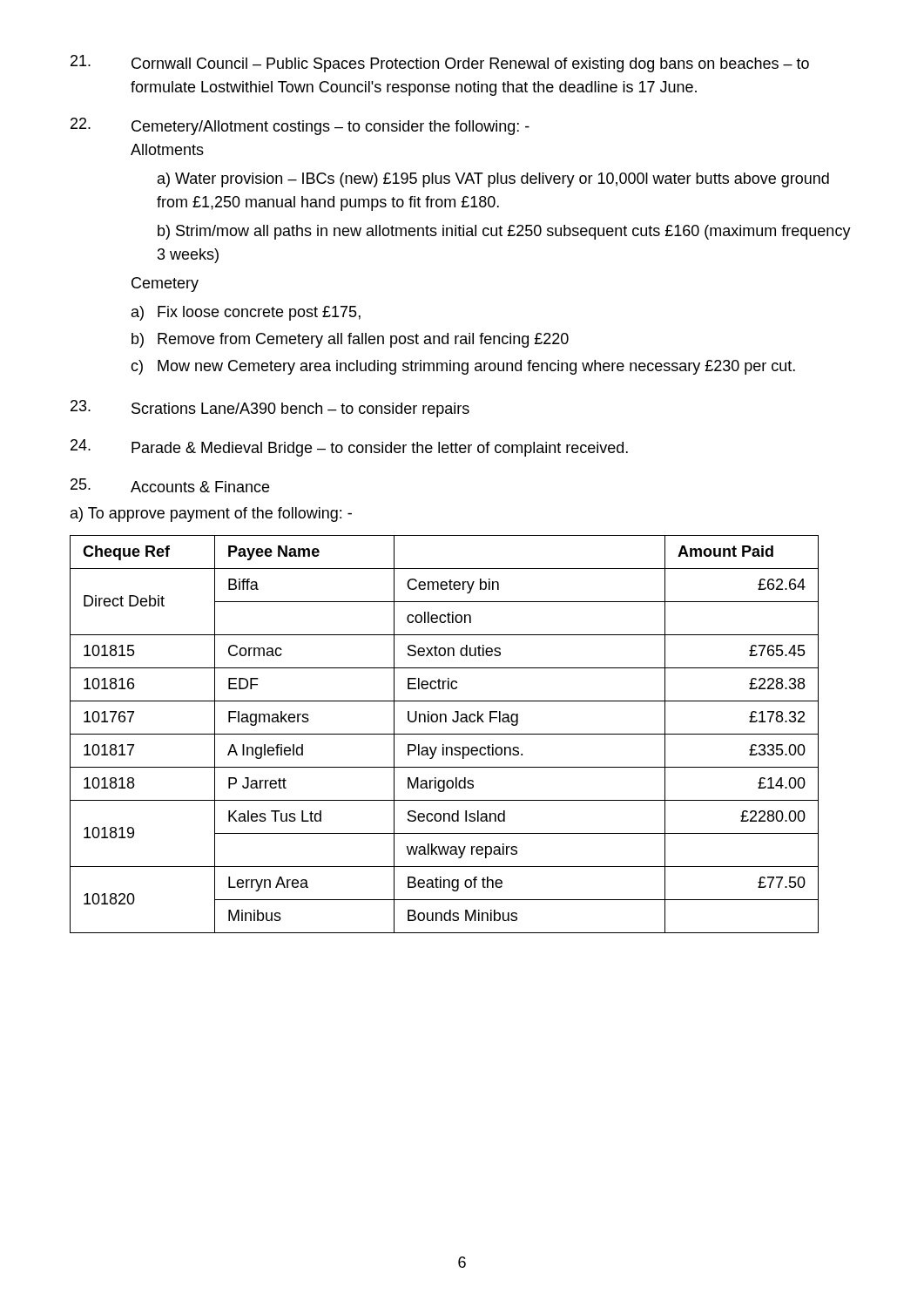Viewport: 924px width, 1307px height.
Task: Find the block on this page that starts "23. Scrations Lane/A390 bench –"
Action: coord(462,409)
